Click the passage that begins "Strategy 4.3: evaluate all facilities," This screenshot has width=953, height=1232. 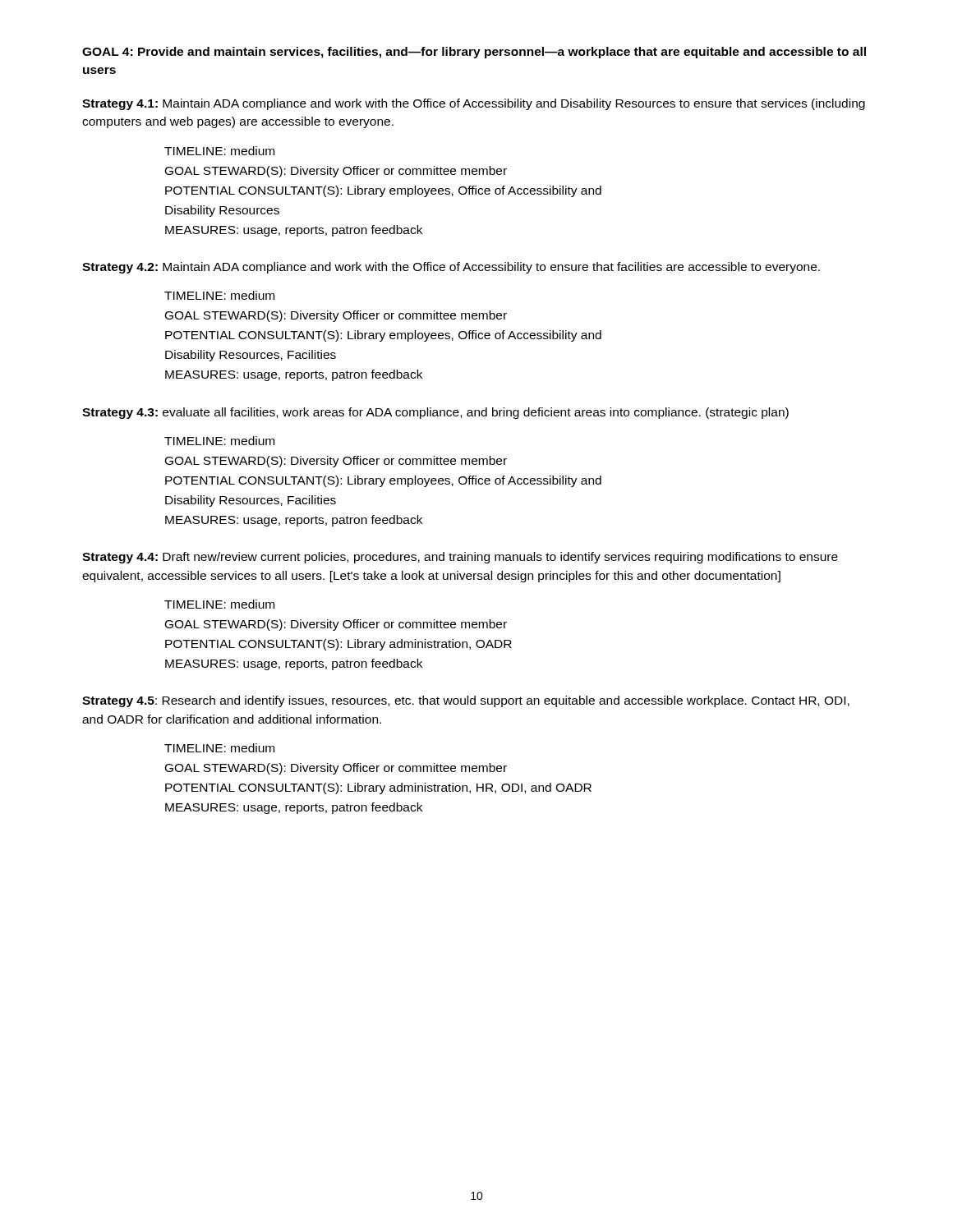[x=436, y=411]
